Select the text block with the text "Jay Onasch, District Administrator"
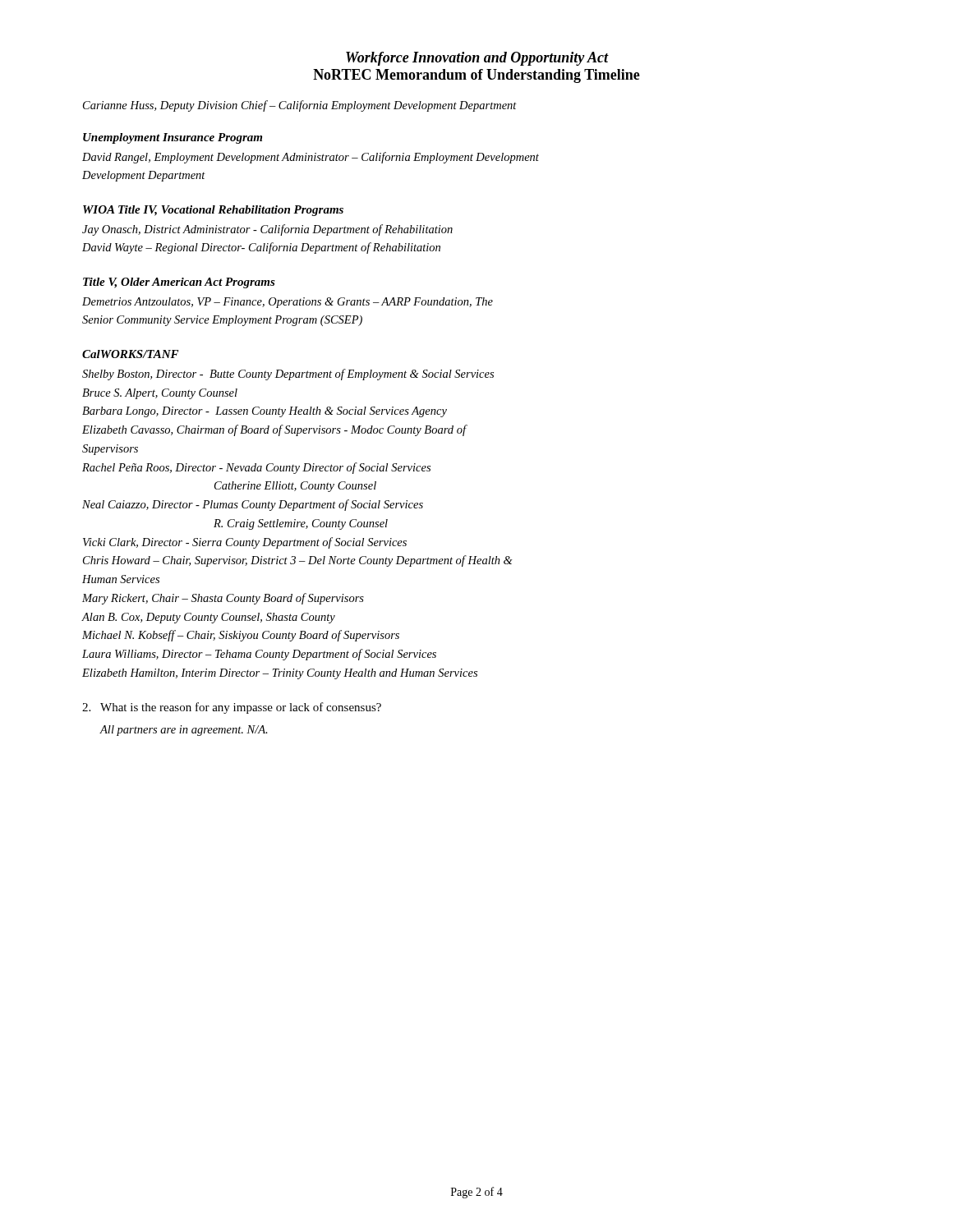The image size is (953, 1232). 268,238
